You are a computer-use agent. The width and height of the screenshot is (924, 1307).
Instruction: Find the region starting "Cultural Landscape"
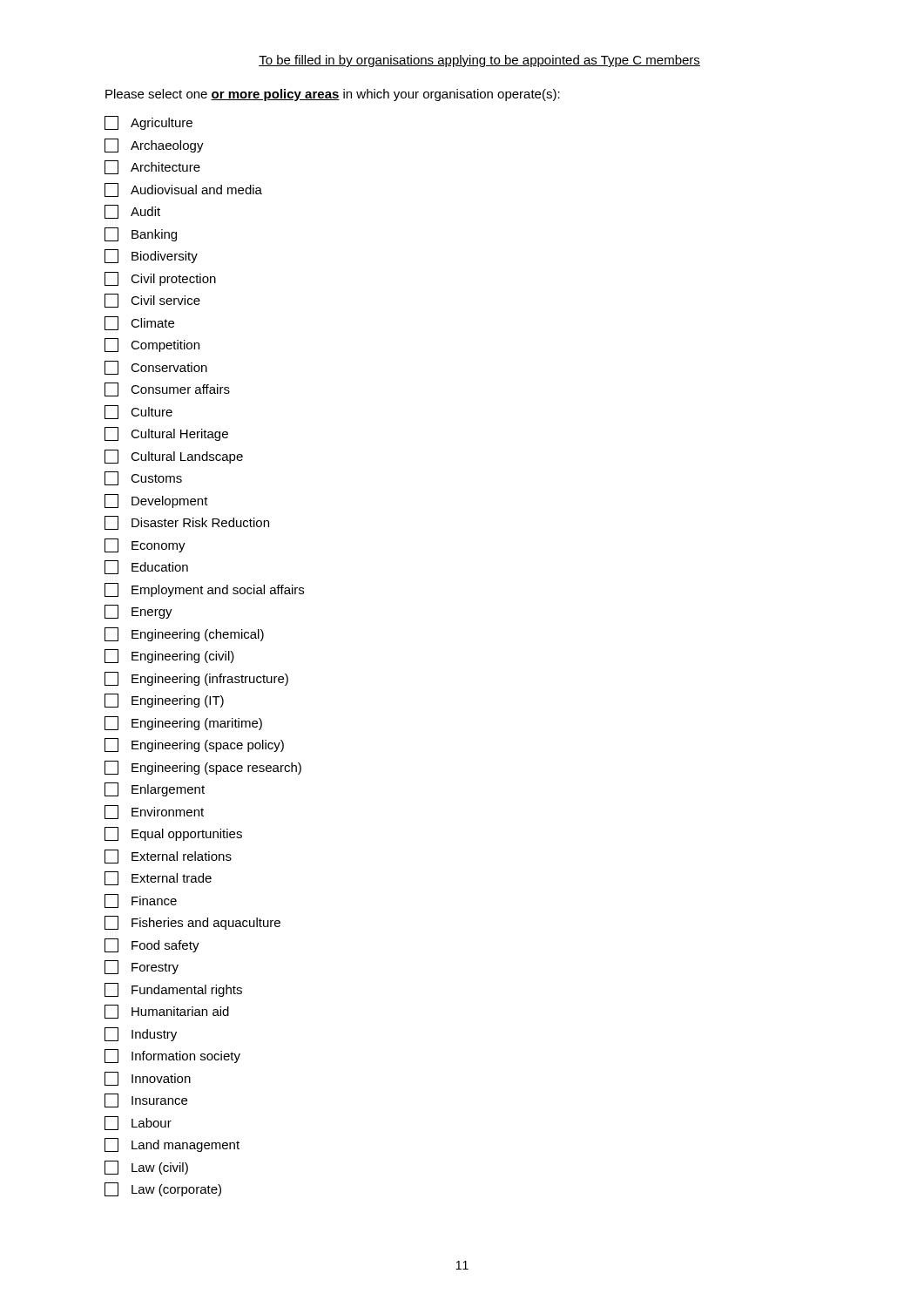174,456
